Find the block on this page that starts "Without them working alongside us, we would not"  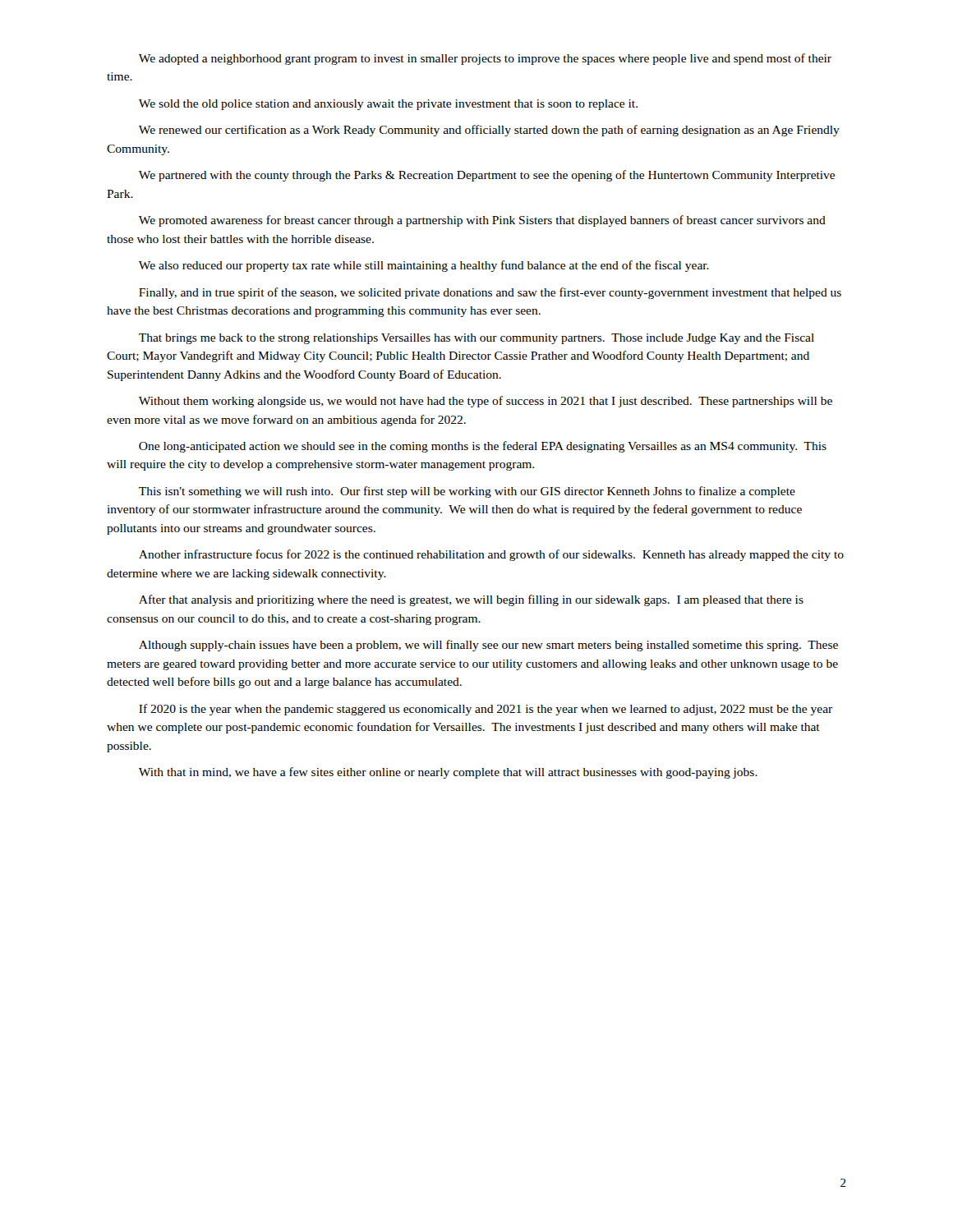[x=470, y=410]
